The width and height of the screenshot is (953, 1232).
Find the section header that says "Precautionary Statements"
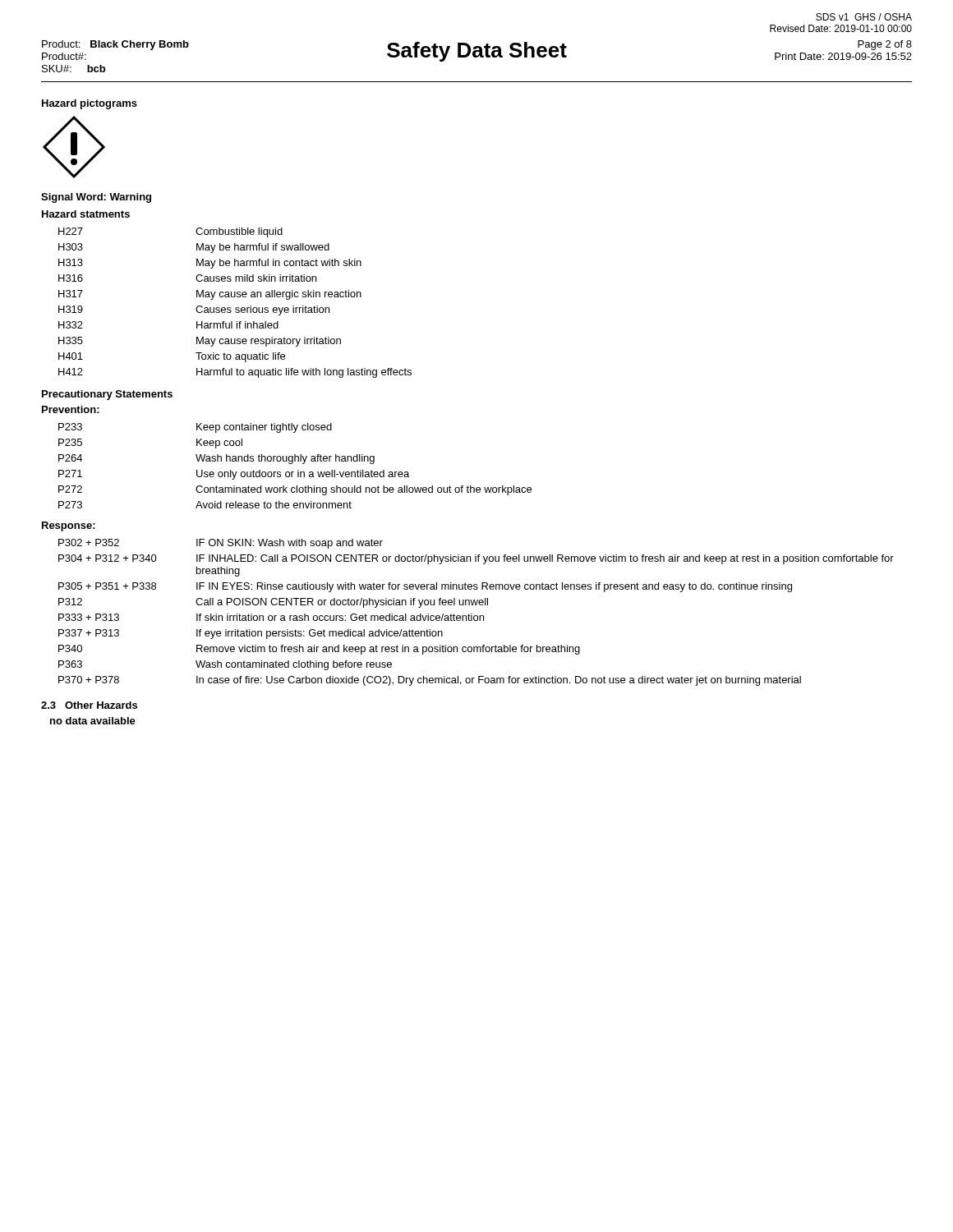point(107,394)
